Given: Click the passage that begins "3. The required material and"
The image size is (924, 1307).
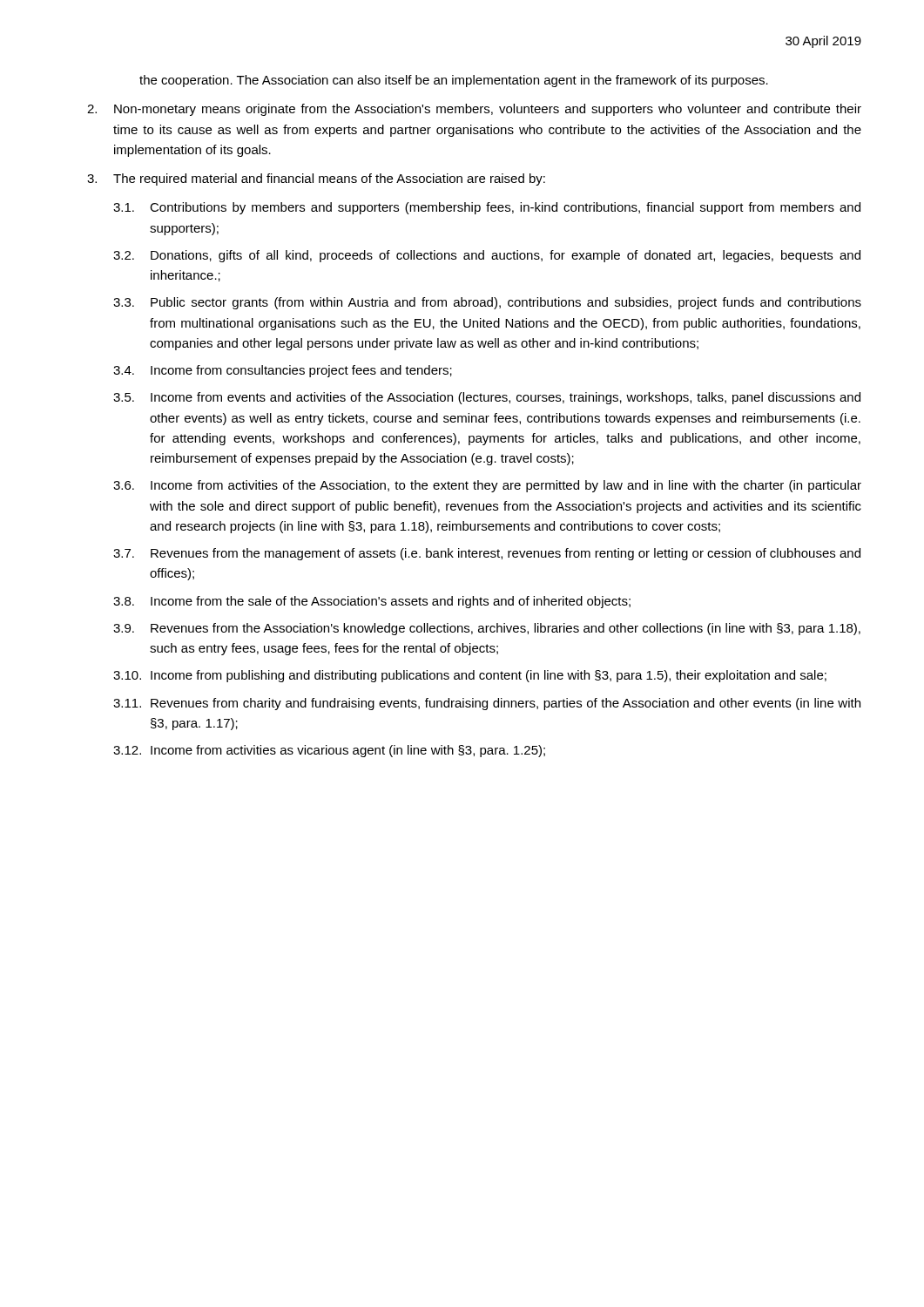Looking at the screenshot, I should pyautogui.click(x=474, y=178).
